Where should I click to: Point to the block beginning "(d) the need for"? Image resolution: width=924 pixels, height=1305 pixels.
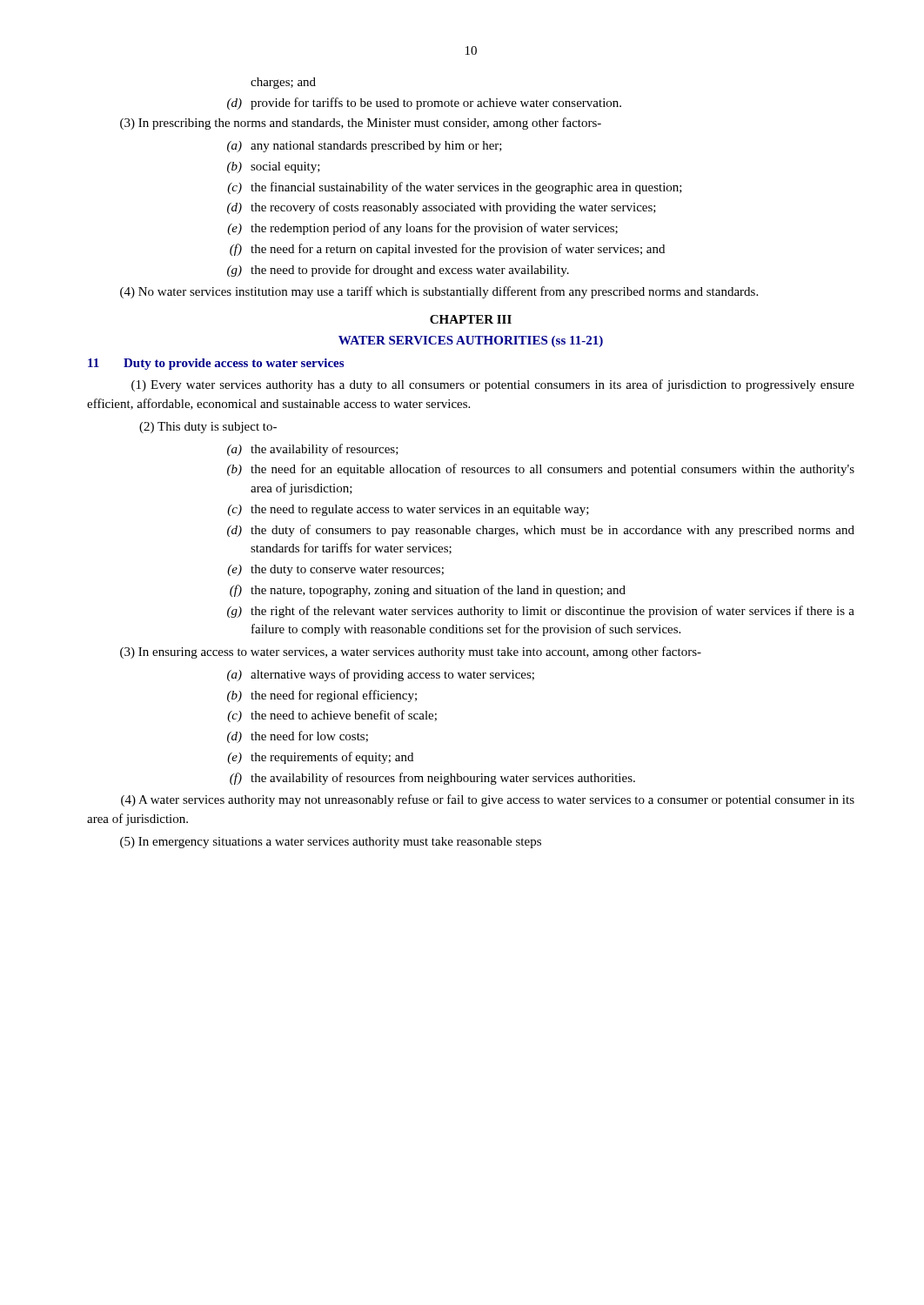[298, 737]
